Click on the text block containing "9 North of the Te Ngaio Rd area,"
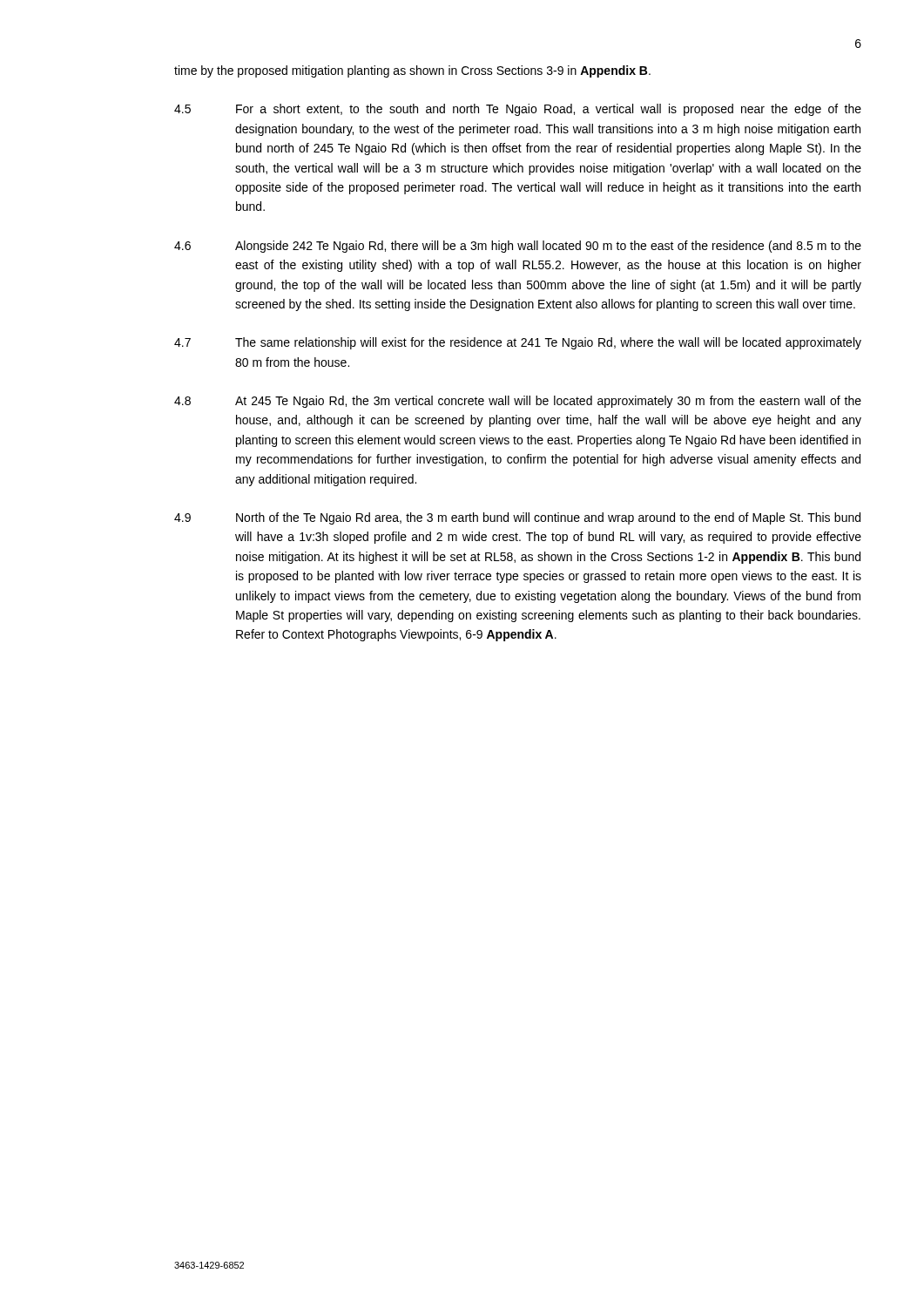The image size is (924, 1307). 518,576
